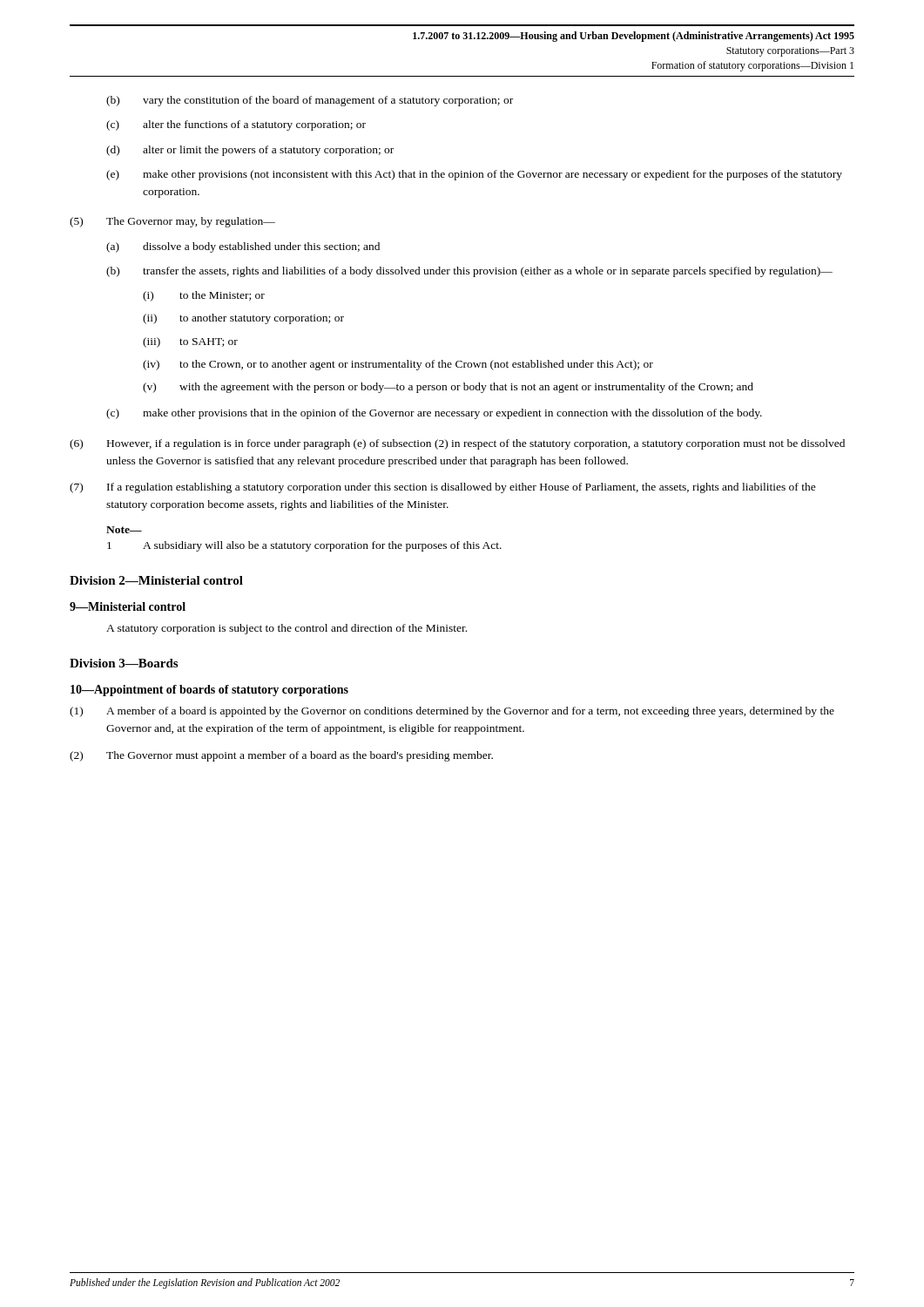924x1307 pixels.
Task: Click on the text block starting "(5) The Governor may, by regulation—"
Action: click(172, 222)
